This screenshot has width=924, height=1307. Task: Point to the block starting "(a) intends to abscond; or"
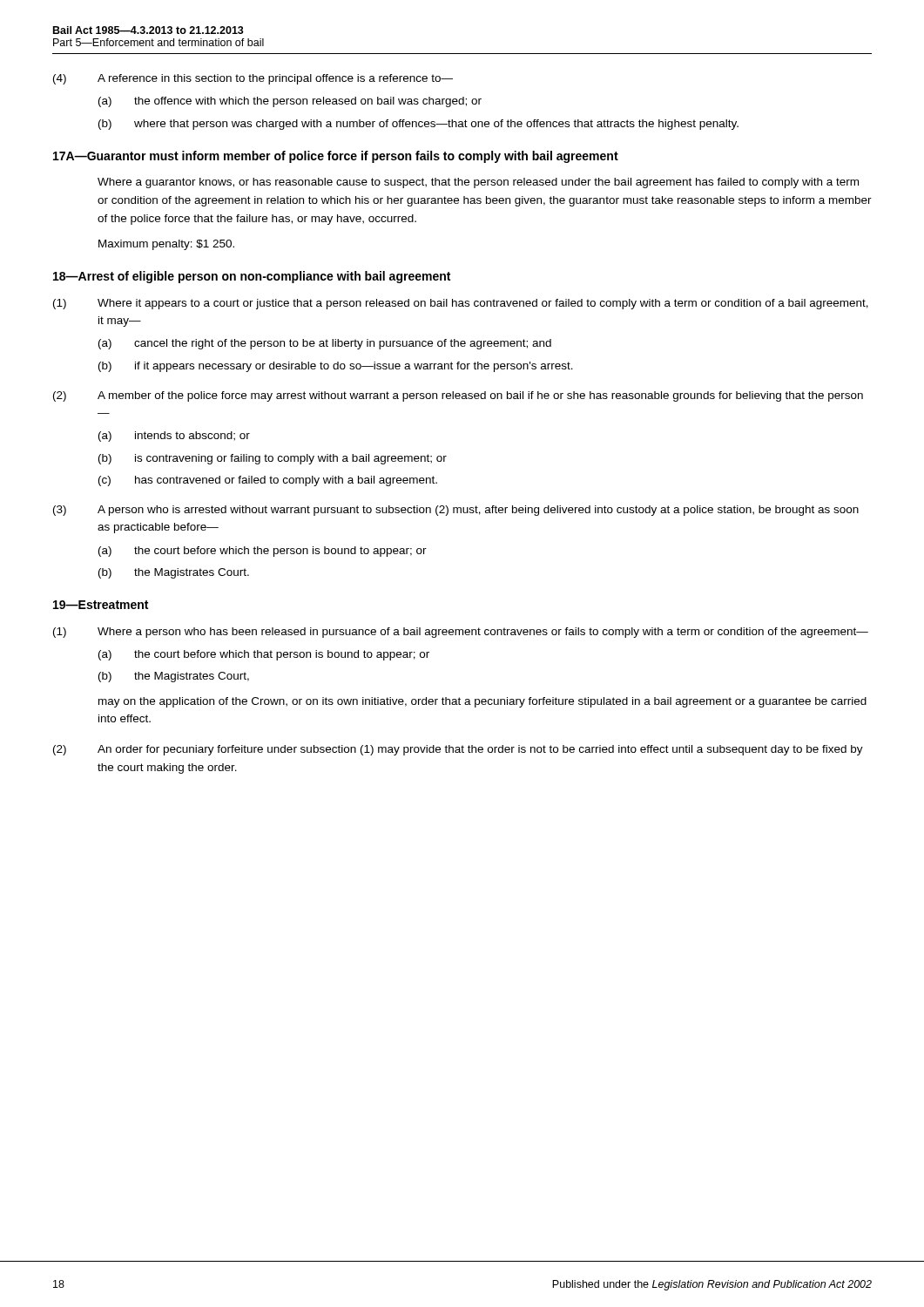174,437
